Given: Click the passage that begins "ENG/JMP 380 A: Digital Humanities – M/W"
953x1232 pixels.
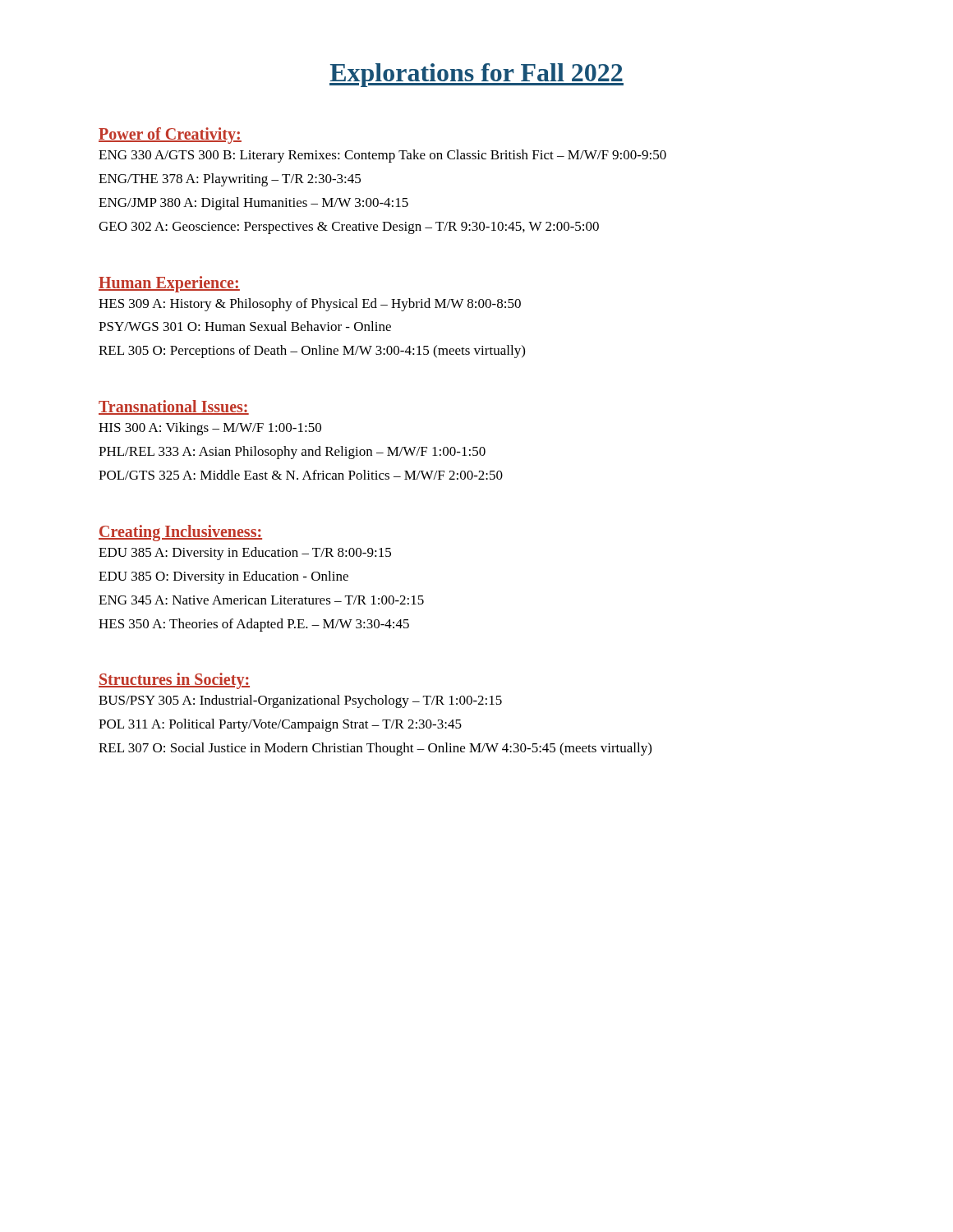Looking at the screenshot, I should point(254,202).
